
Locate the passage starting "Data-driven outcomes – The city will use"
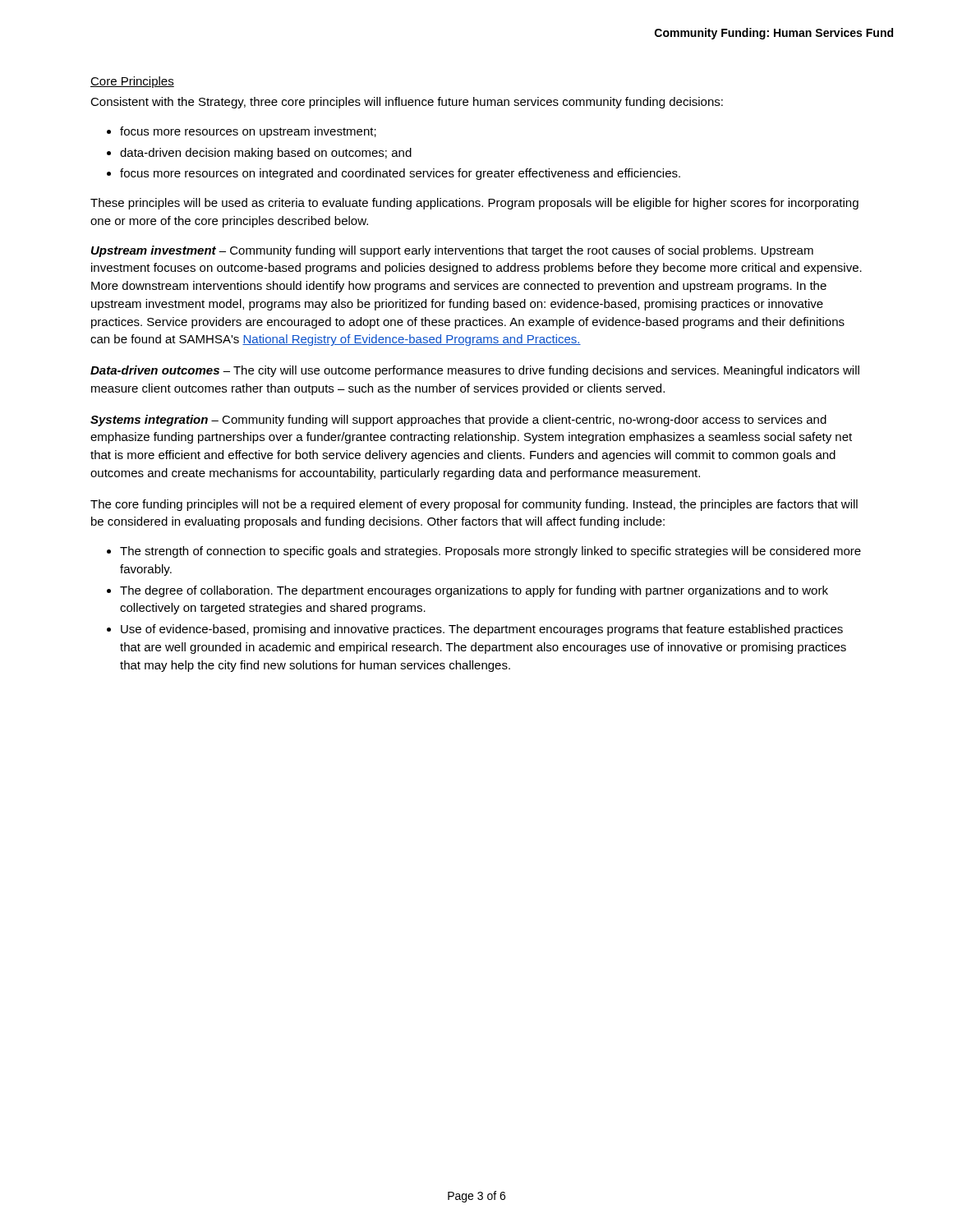tap(475, 379)
